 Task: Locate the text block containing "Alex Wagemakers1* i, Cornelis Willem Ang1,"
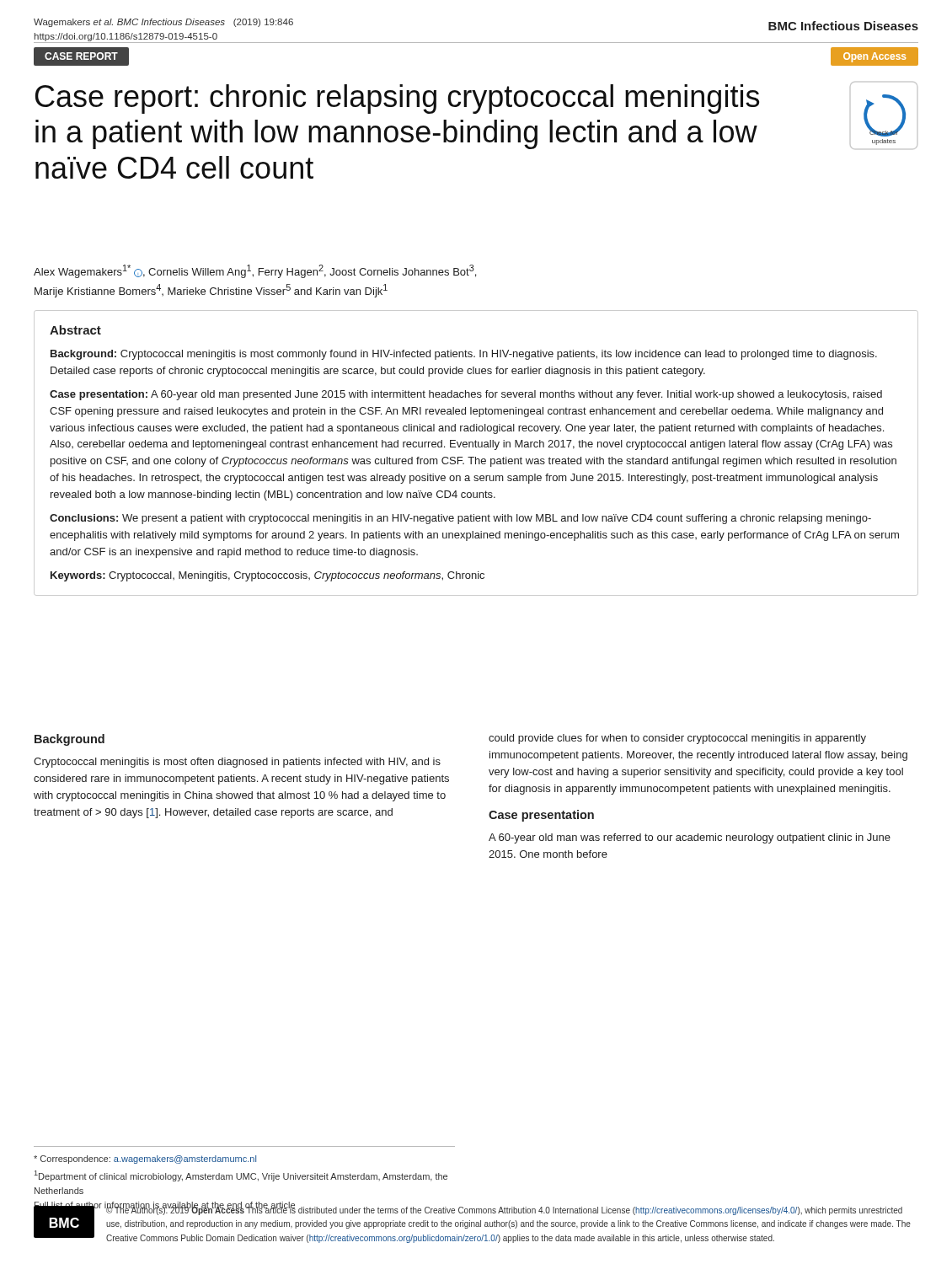click(255, 280)
